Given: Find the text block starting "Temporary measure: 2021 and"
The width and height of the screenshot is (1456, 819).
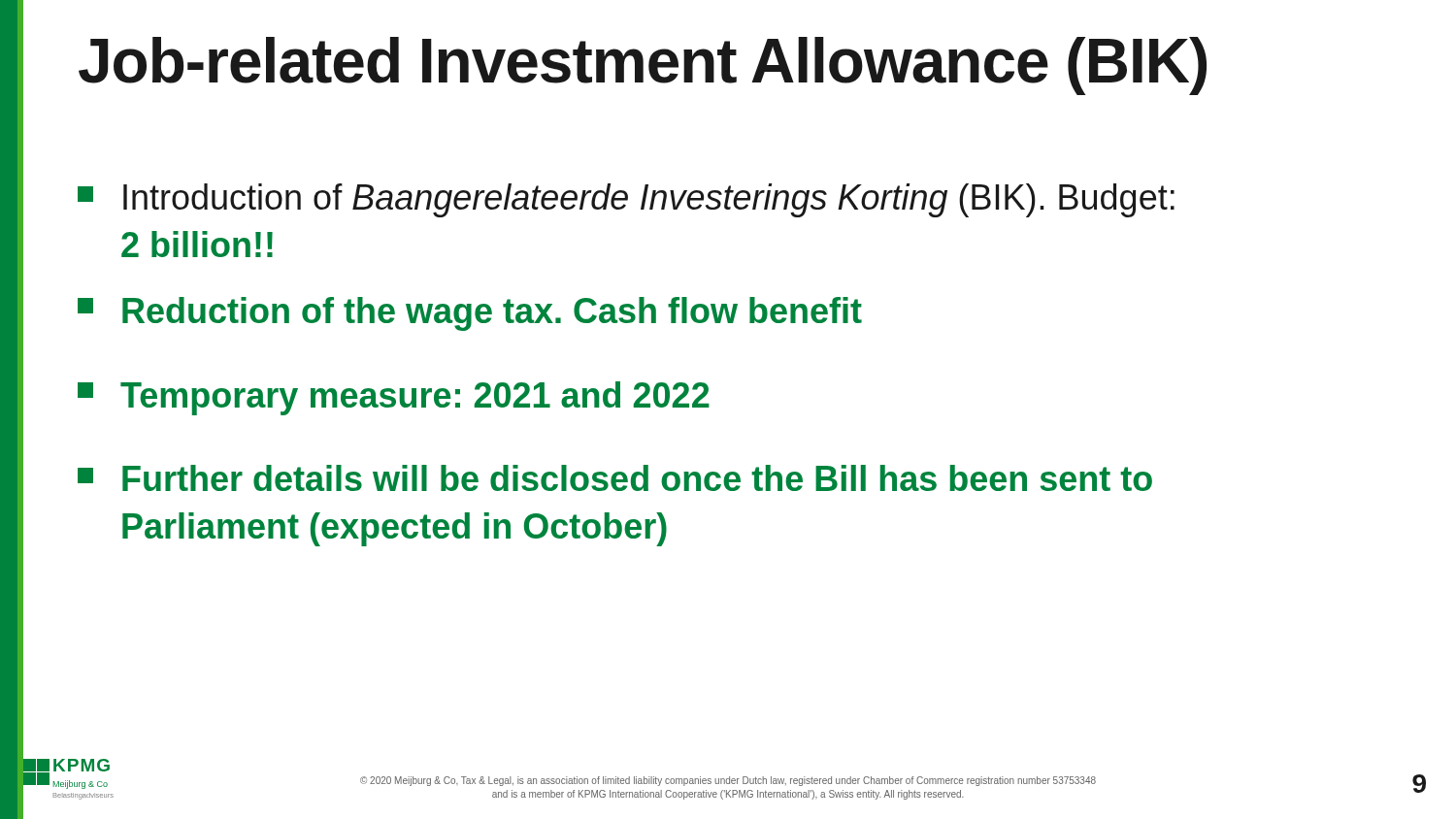Looking at the screenshot, I should click(x=394, y=396).
